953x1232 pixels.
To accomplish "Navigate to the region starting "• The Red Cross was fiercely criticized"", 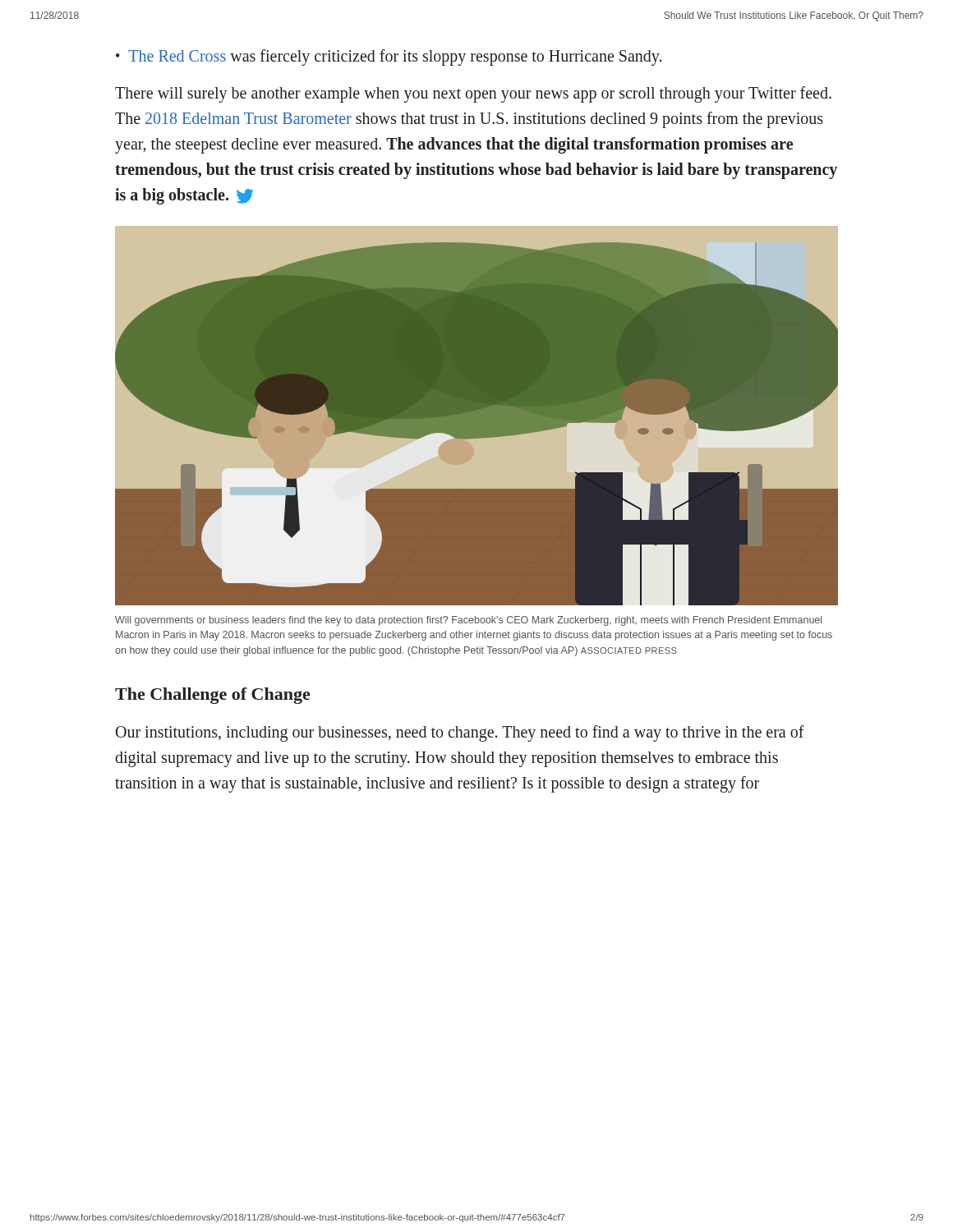I will coord(389,56).
